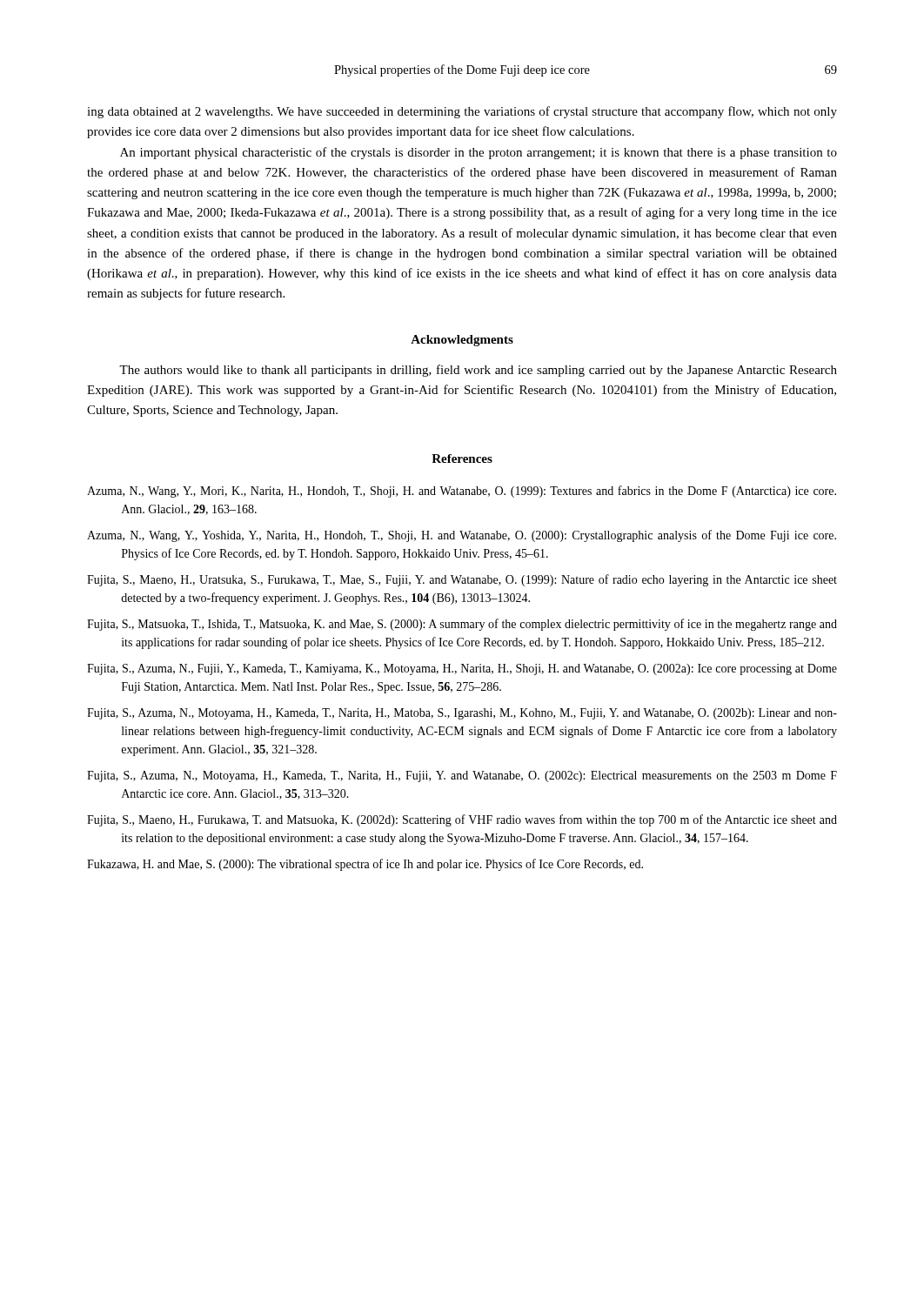Find the text starting "Fujita, S., Maeno, H., Furukawa, T. and"

pos(462,829)
